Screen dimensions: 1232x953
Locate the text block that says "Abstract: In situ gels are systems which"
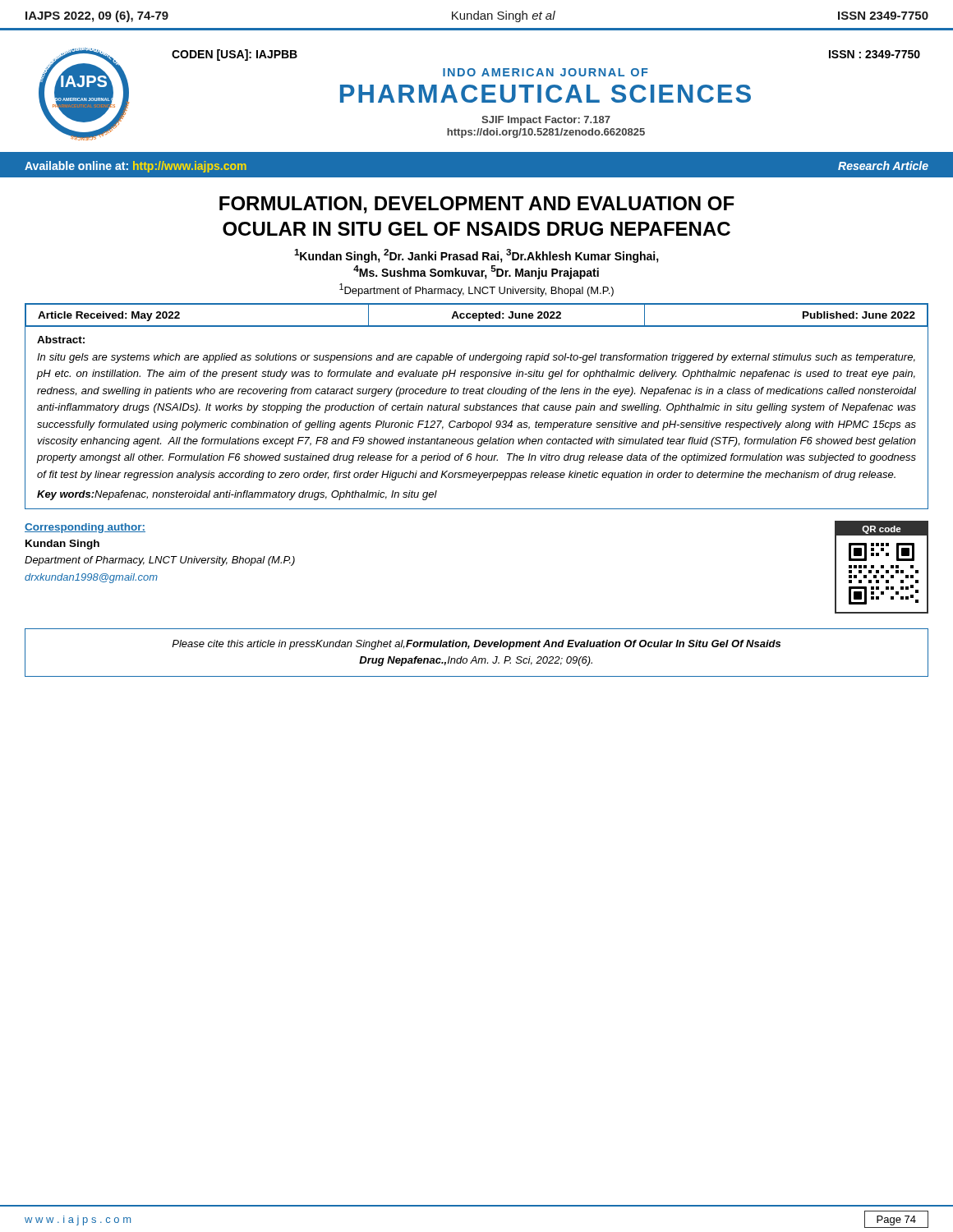point(476,417)
